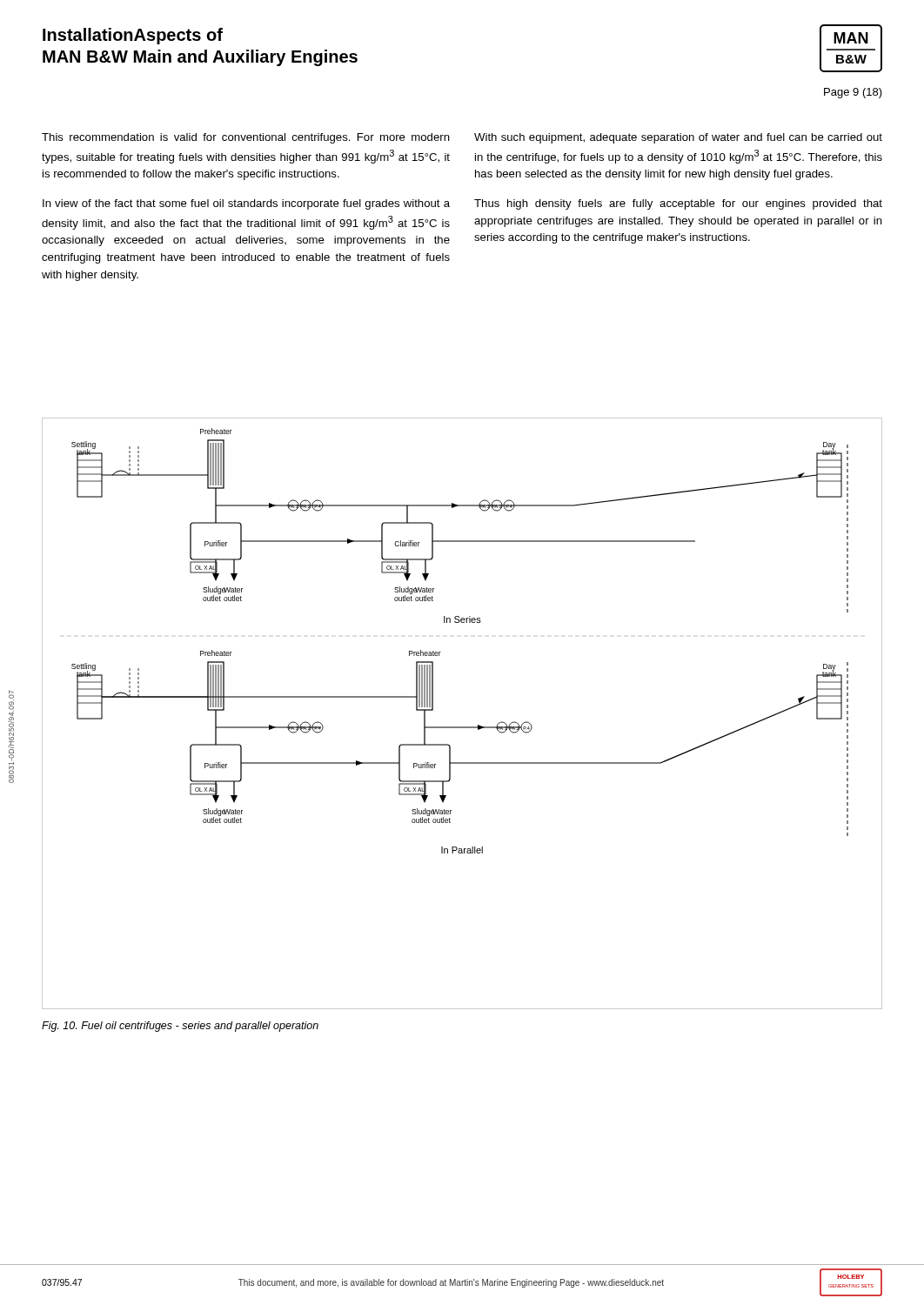This screenshot has height=1305, width=924.
Task: Locate the engineering diagram
Action: pos(462,713)
